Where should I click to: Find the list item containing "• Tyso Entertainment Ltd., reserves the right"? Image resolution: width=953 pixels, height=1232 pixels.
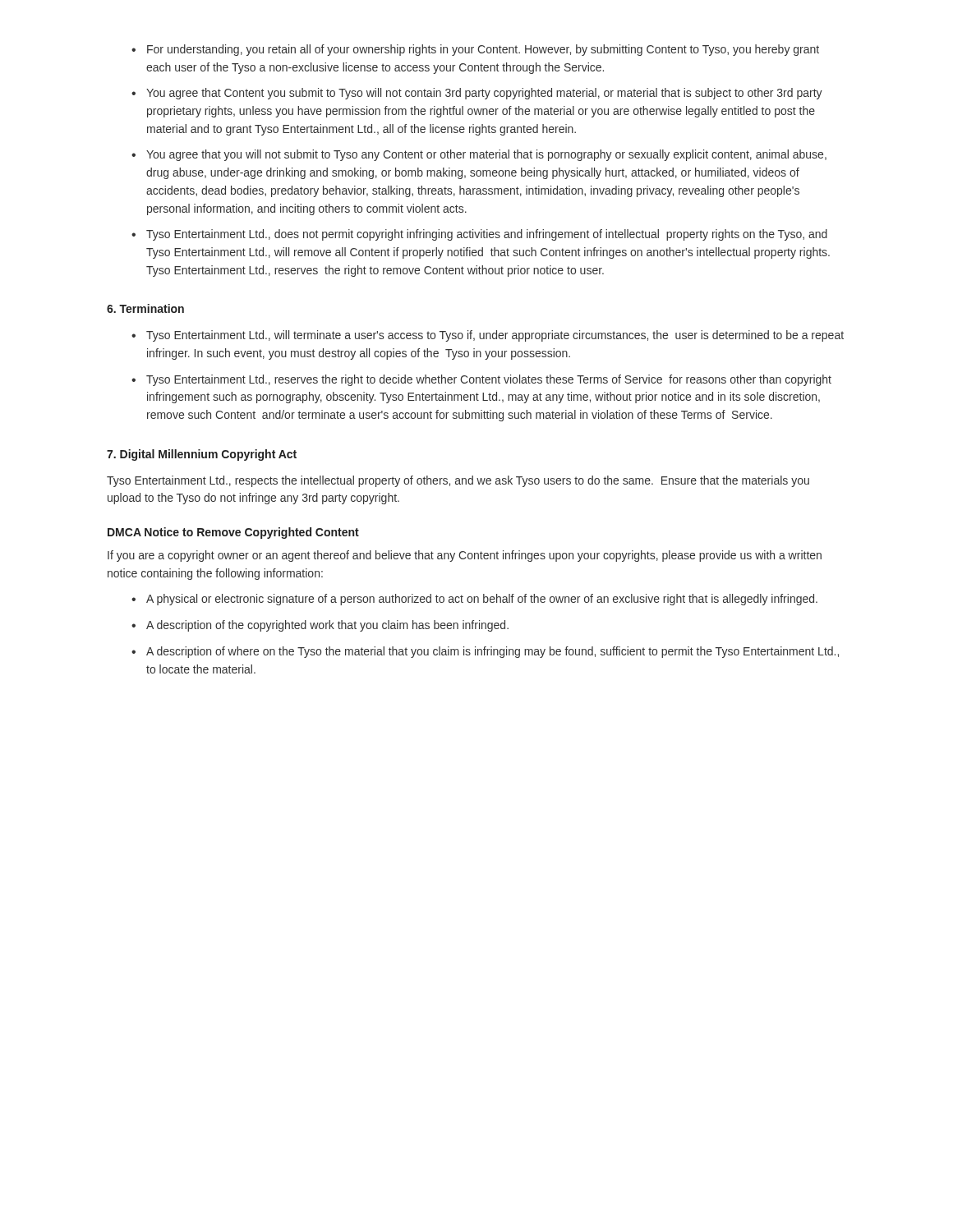[489, 398]
